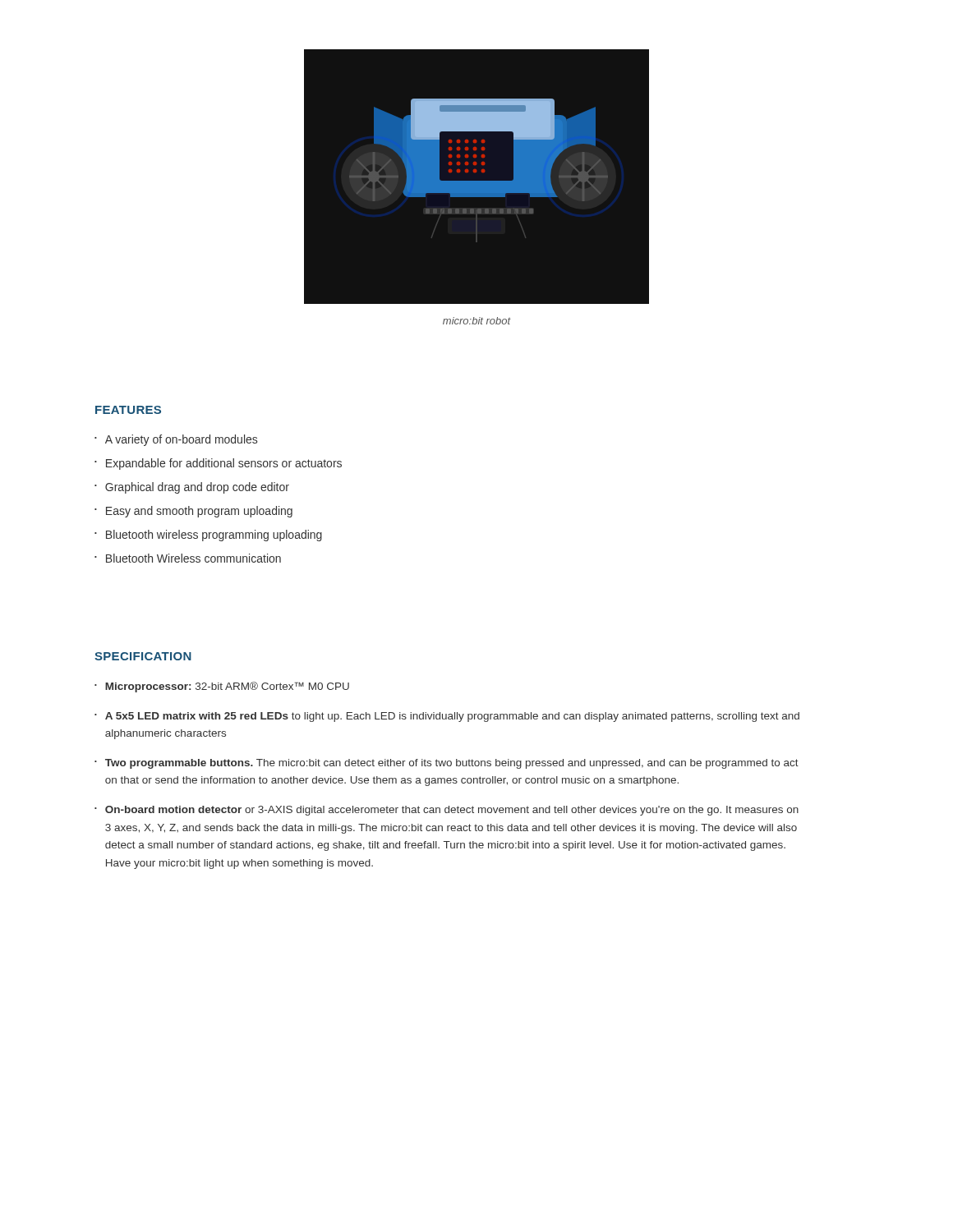Viewport: 953px width, 1232px height.
Task: Point to the text starting "• Bluetooth Wireless communication"
Action: 188,559
